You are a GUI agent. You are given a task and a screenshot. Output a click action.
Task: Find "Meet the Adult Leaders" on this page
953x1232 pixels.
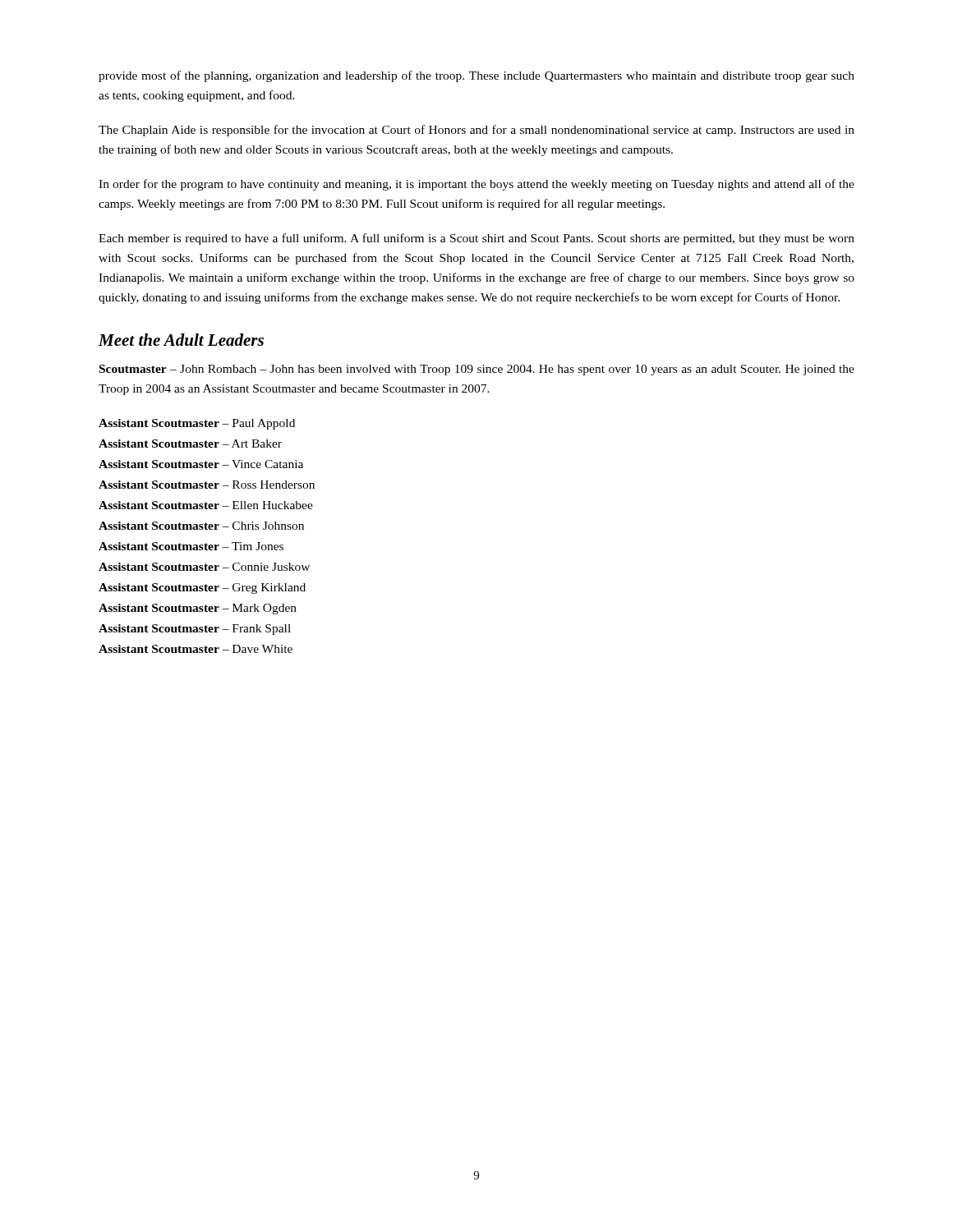click(181, 340)
